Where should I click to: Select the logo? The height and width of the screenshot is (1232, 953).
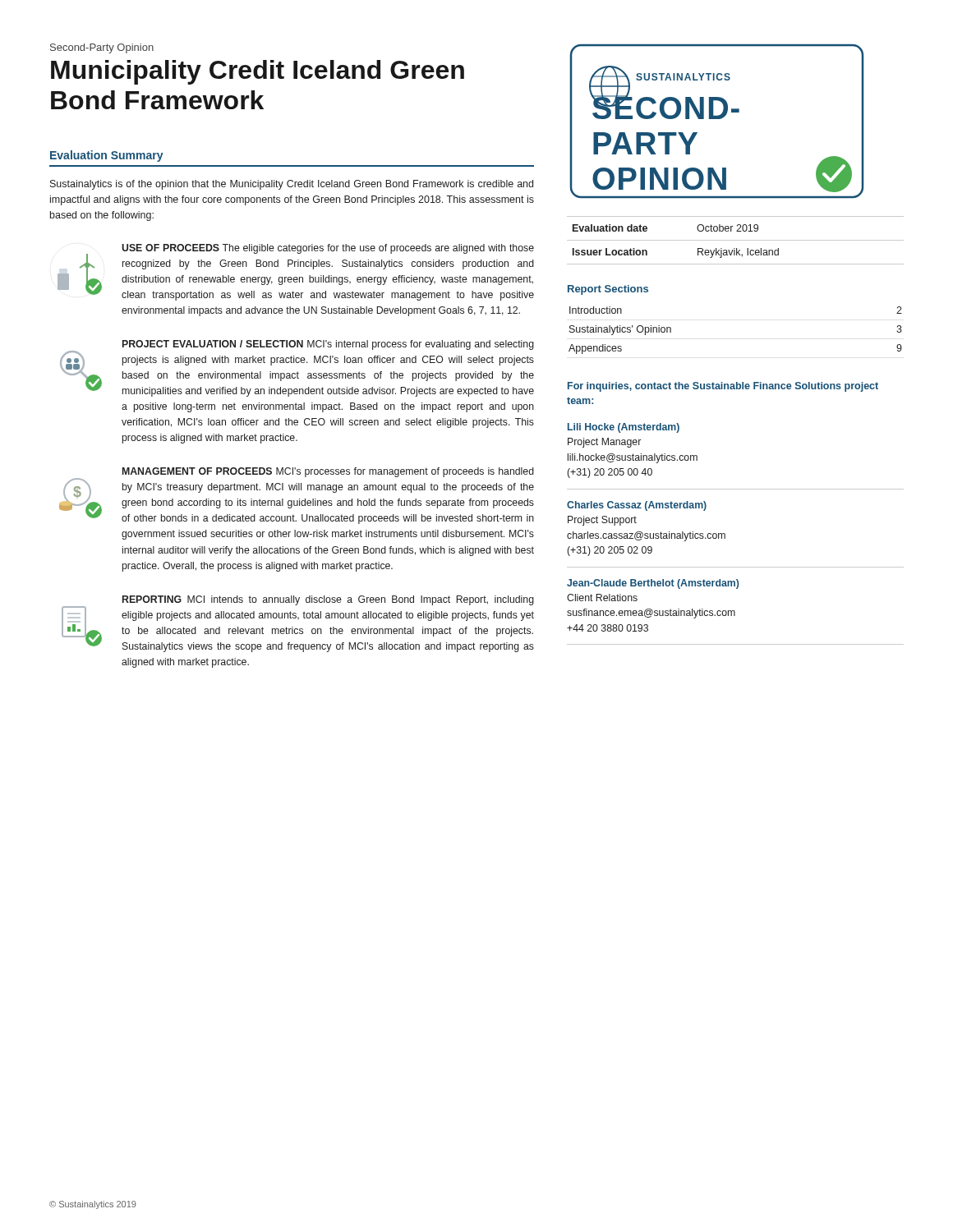click(735, 124)
